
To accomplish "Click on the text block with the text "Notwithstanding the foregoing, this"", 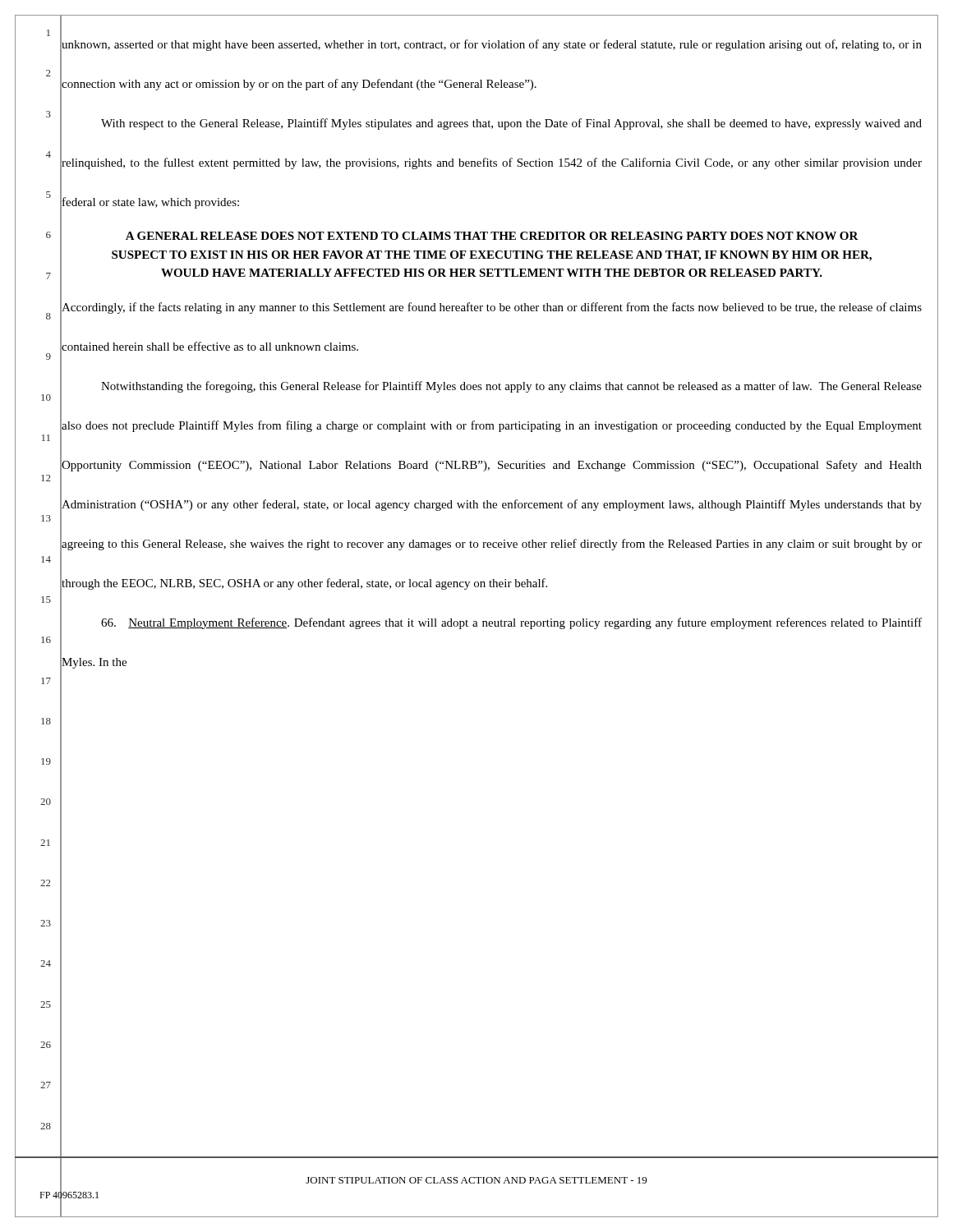I will pos(511,387).
